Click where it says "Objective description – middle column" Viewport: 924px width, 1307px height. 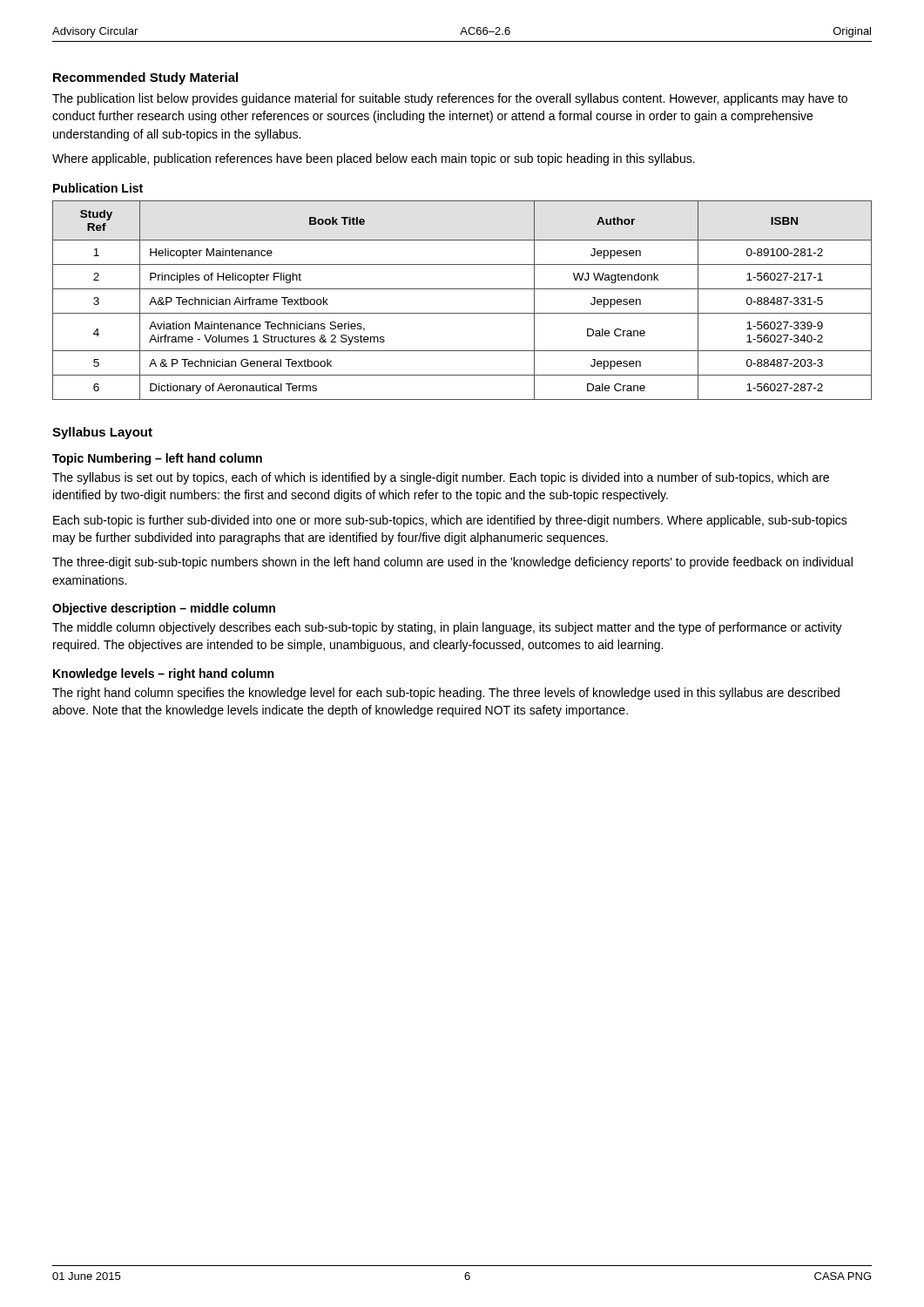(164, 608)
